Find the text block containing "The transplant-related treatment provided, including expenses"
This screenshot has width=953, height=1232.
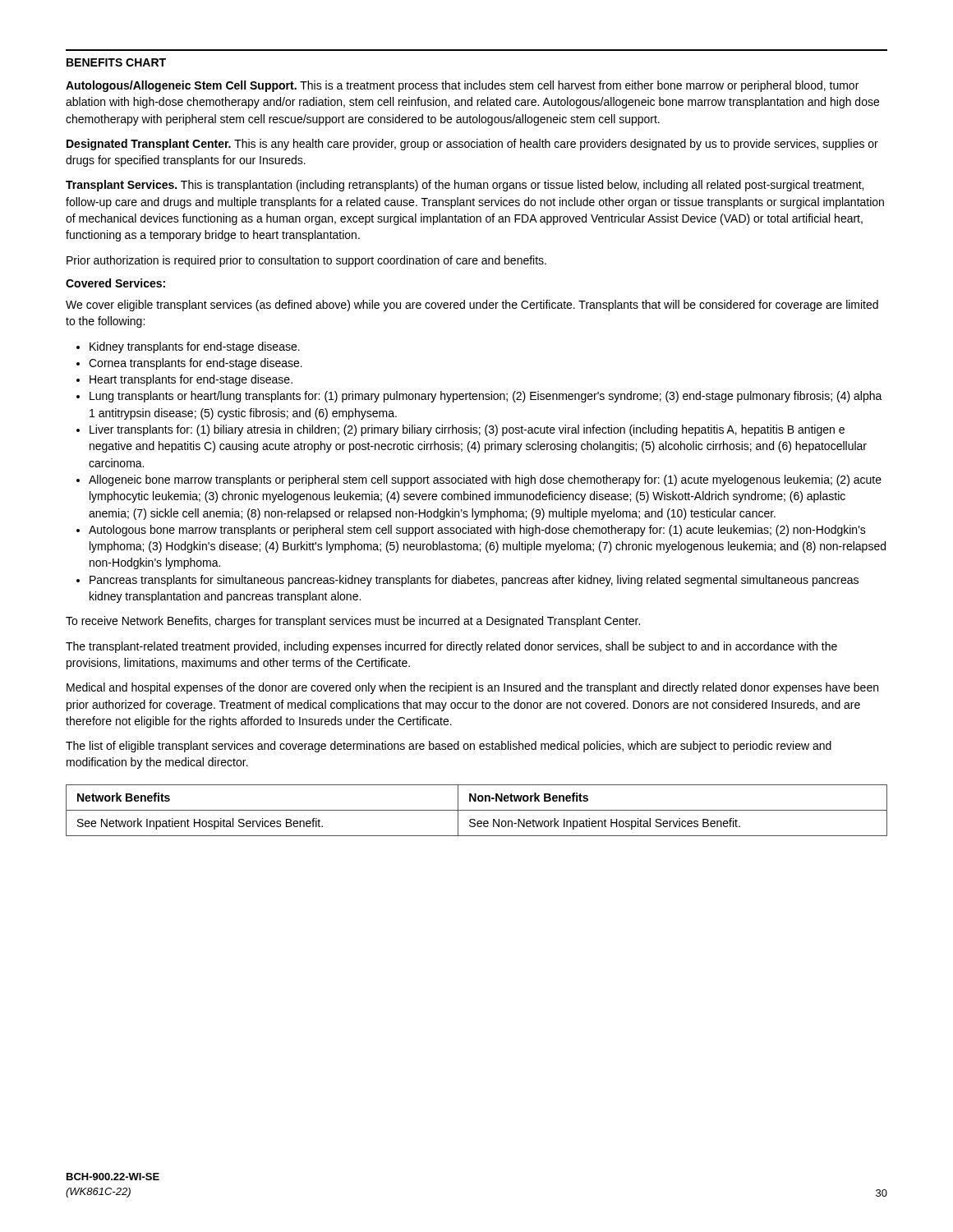[476, 654]
